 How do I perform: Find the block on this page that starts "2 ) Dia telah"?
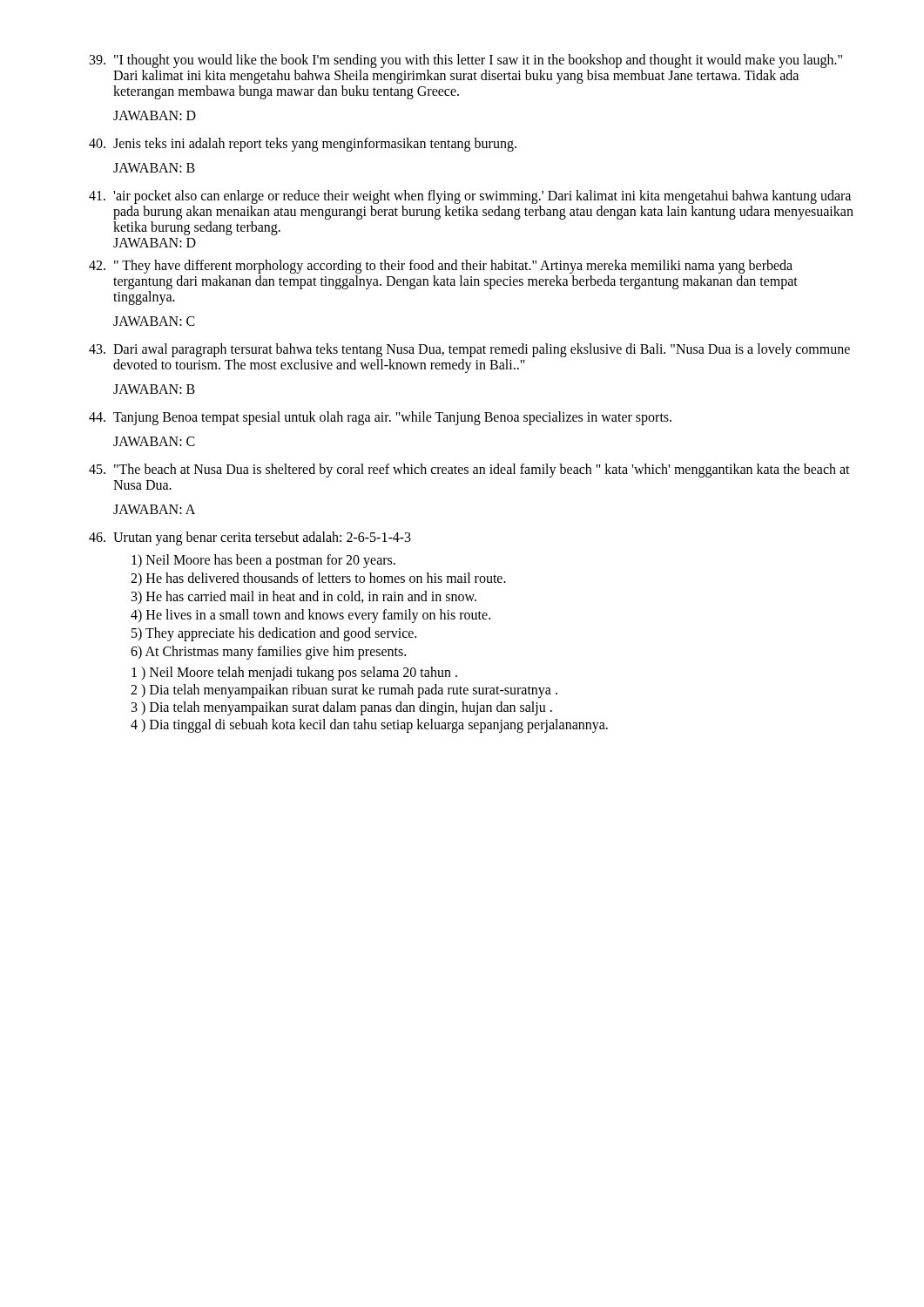point(344,690)
